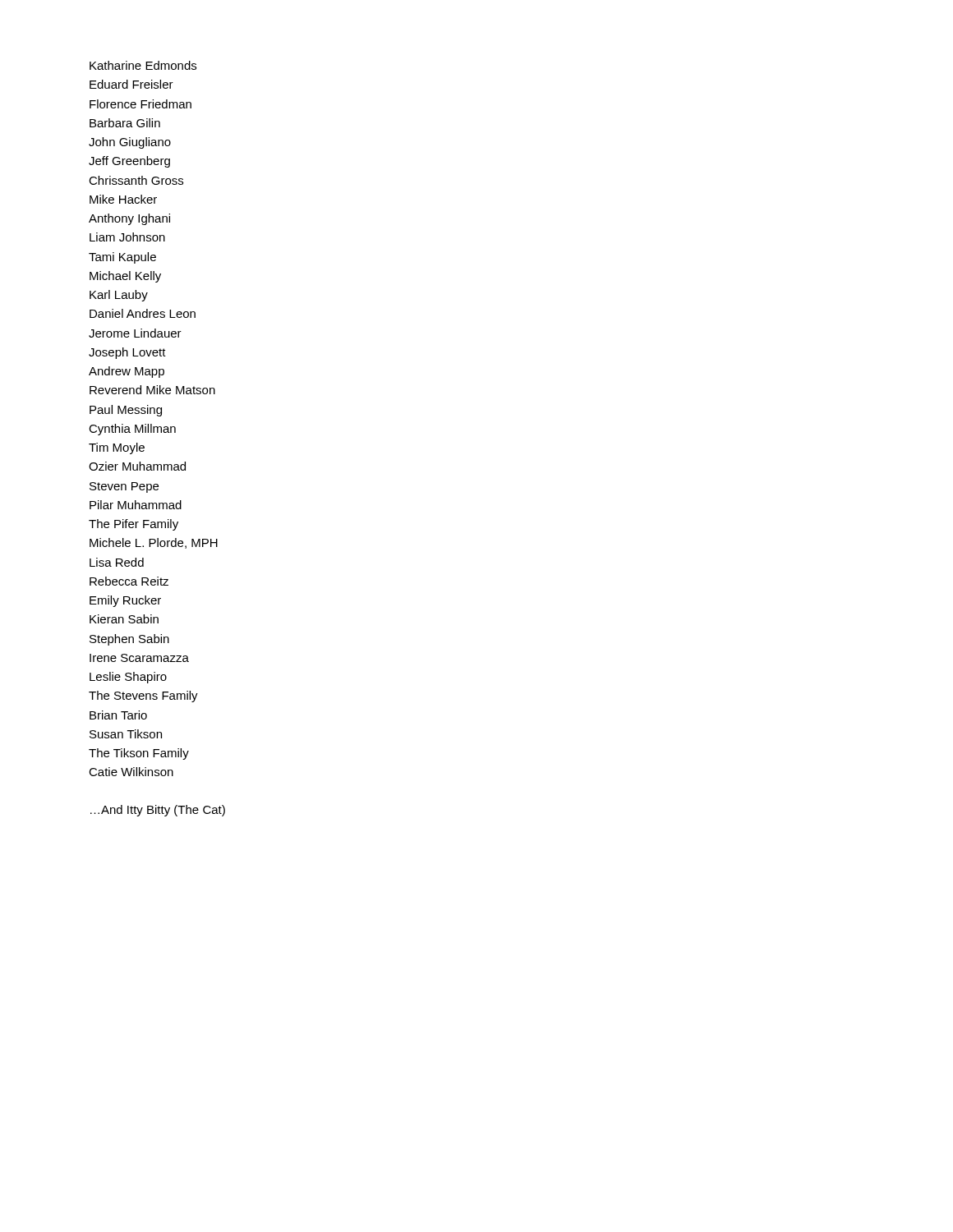This screenshot has height=1232, width=953.
Task: Select the region starting "Daniel Andres Leon"
Action: [143, 314]
